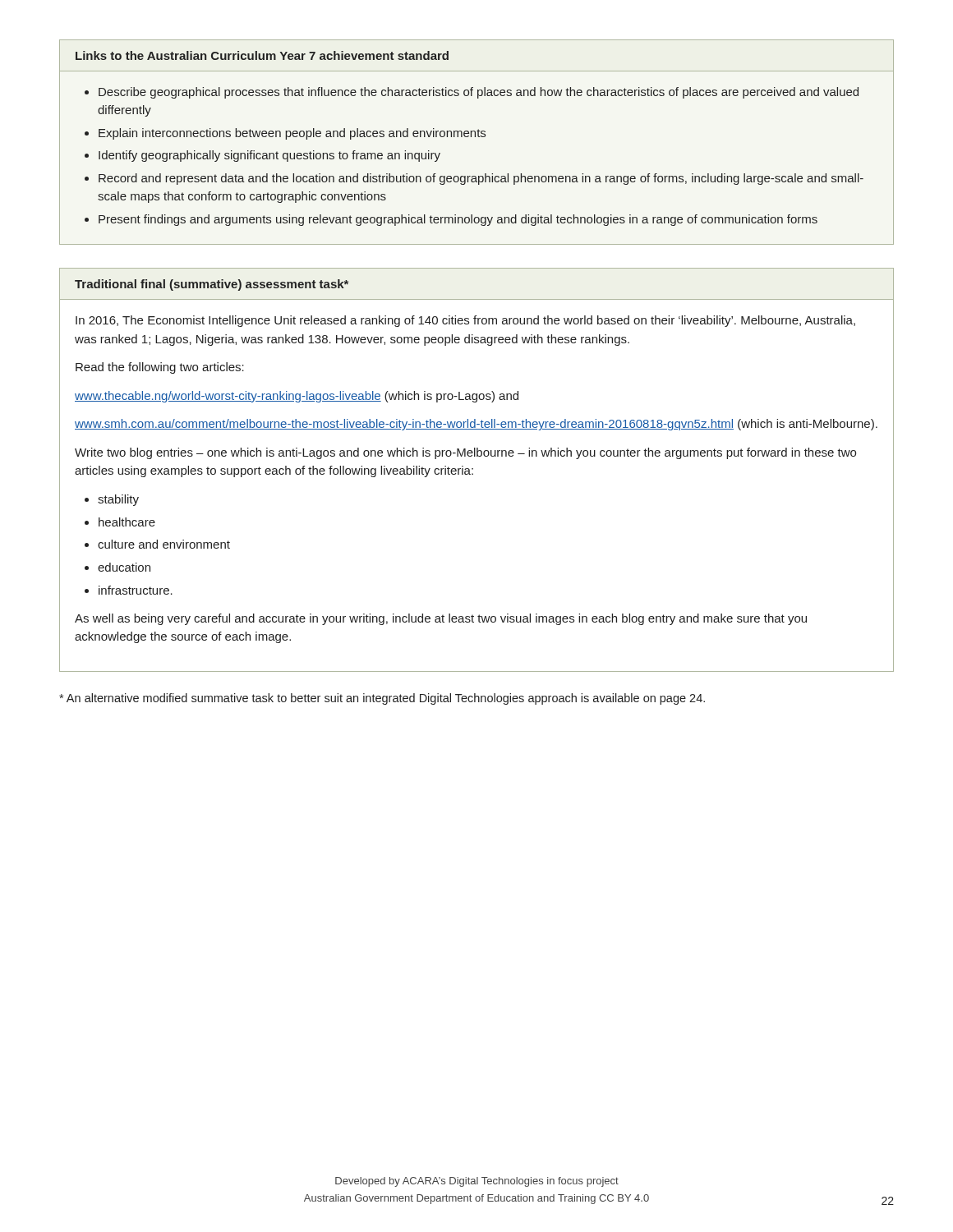
Task: Find the block on this page that starts "Write two blog"
Action: tap(466, 461)
